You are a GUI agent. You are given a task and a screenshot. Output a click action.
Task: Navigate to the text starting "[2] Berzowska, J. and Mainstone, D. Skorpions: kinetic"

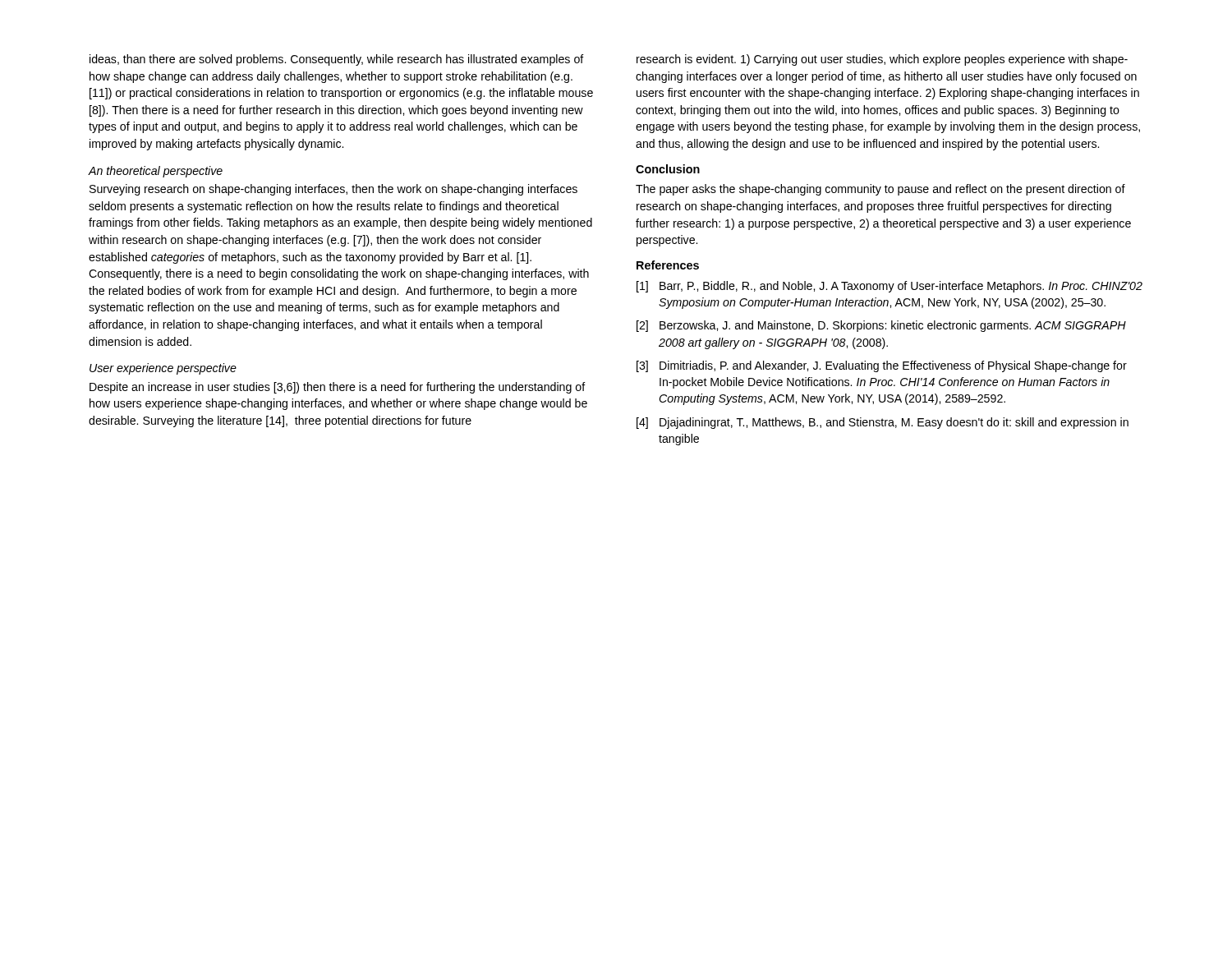pyautogui.click(x=890, y=334)
